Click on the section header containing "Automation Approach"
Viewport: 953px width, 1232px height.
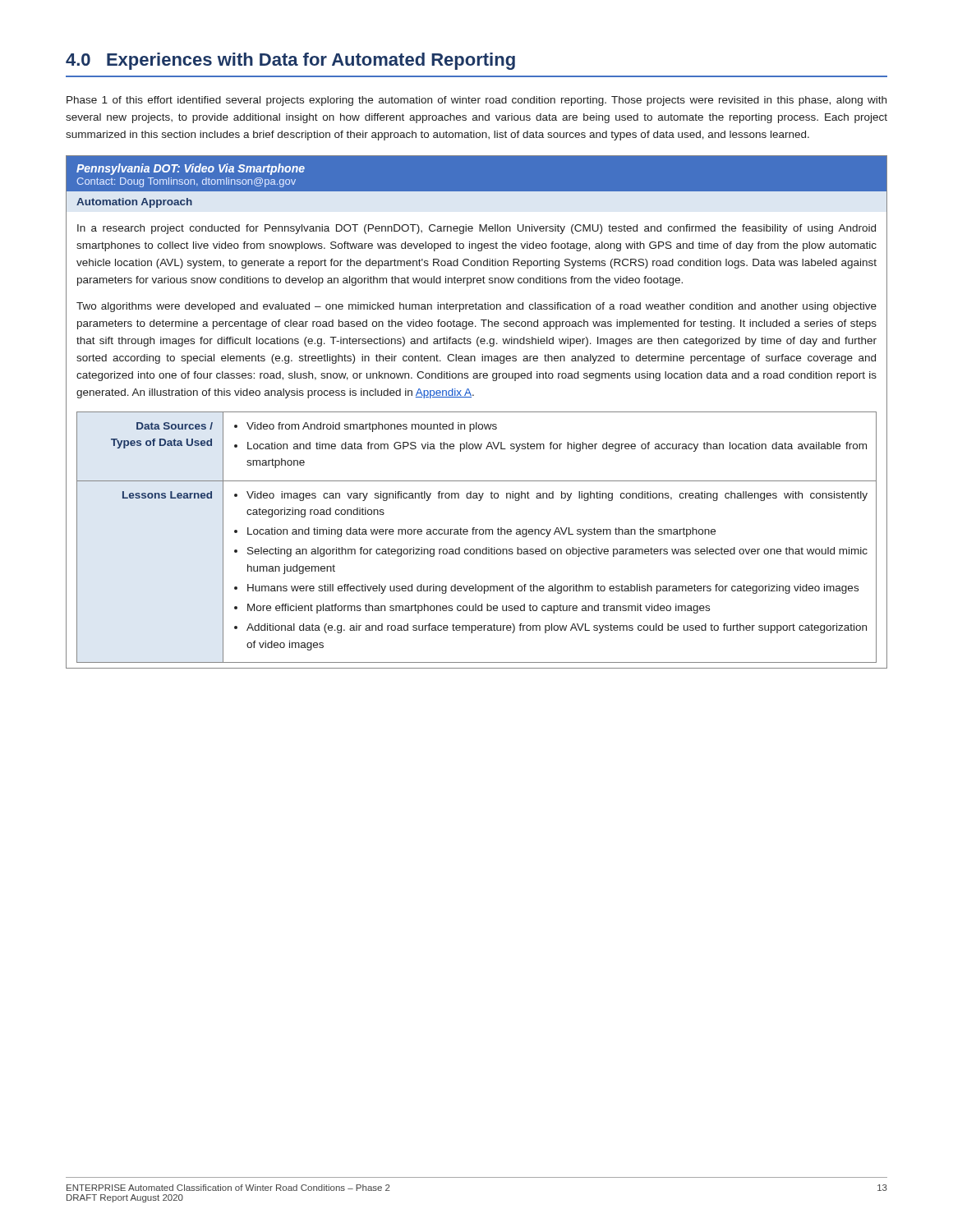point(134,201)
